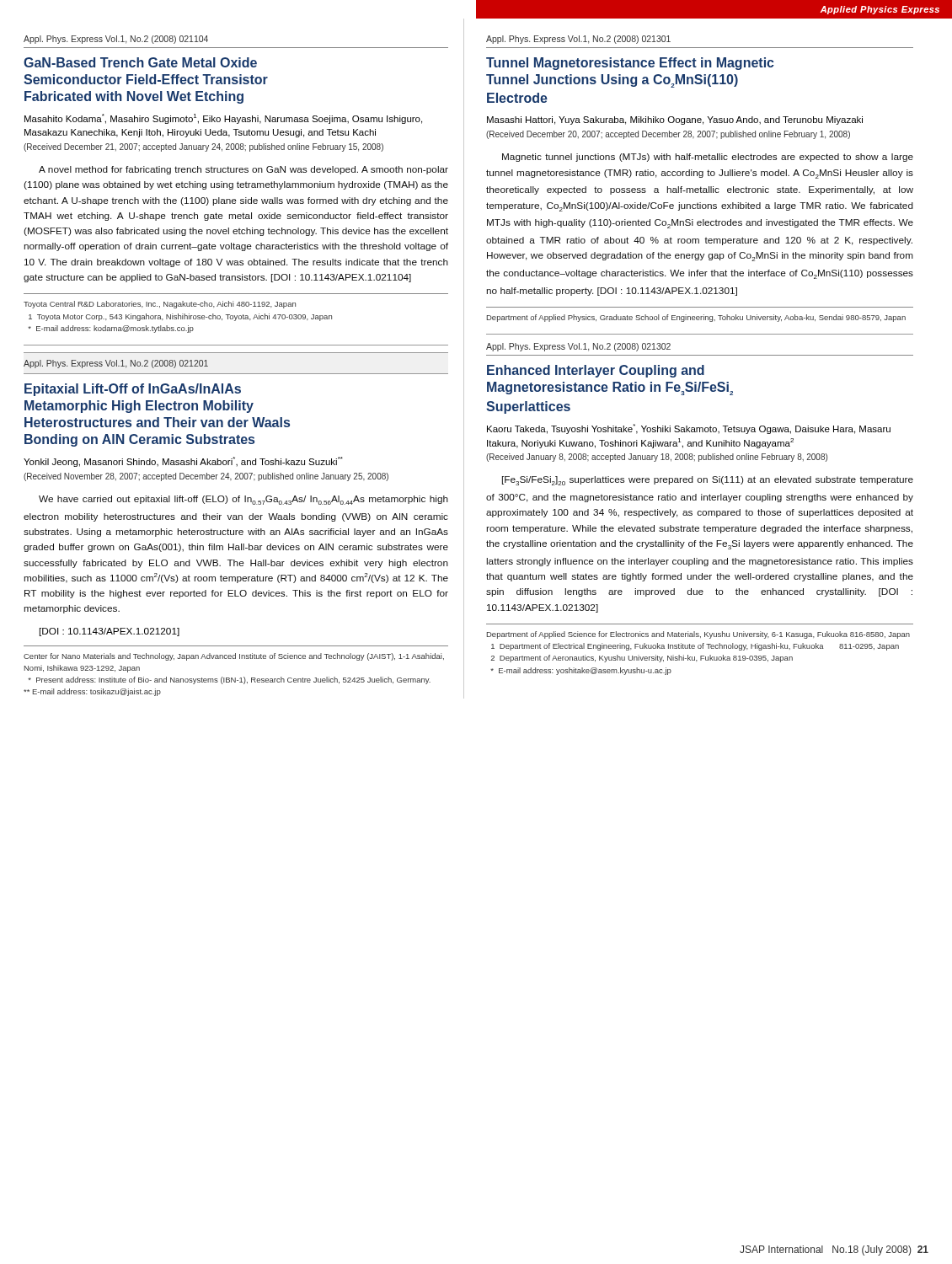The image size is (952, 1264).
Task: Navigate to the passage starting "Masashi Hattori, Yuya Sakuraba, Mikihiko Oogane,"
Action: click(x=675, y=120)
